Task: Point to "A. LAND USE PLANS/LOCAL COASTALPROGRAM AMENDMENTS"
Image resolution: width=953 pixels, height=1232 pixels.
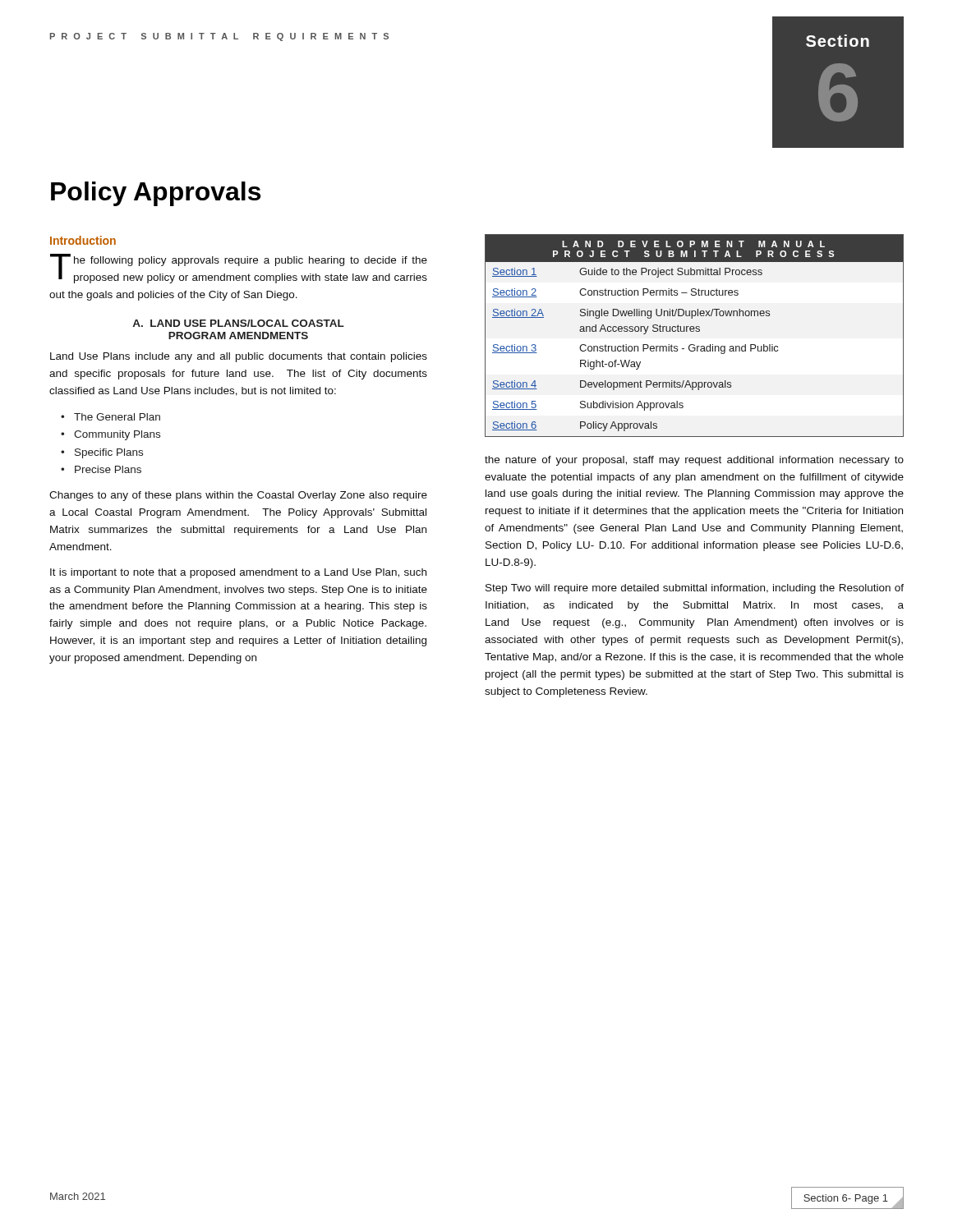Action: pyautogui.click(x=238, y=329)
